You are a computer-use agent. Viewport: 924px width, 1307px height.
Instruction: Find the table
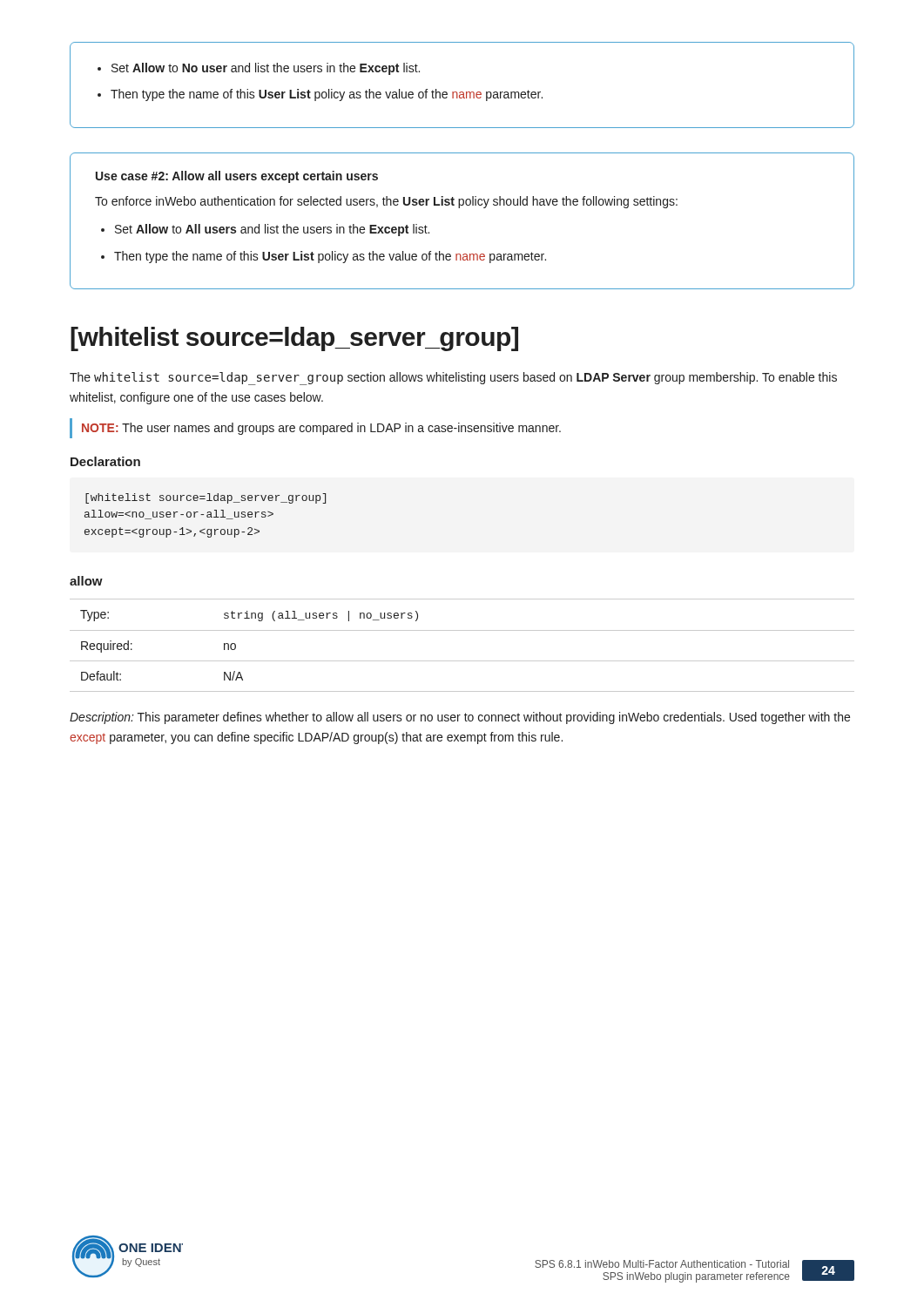(462, 645)
